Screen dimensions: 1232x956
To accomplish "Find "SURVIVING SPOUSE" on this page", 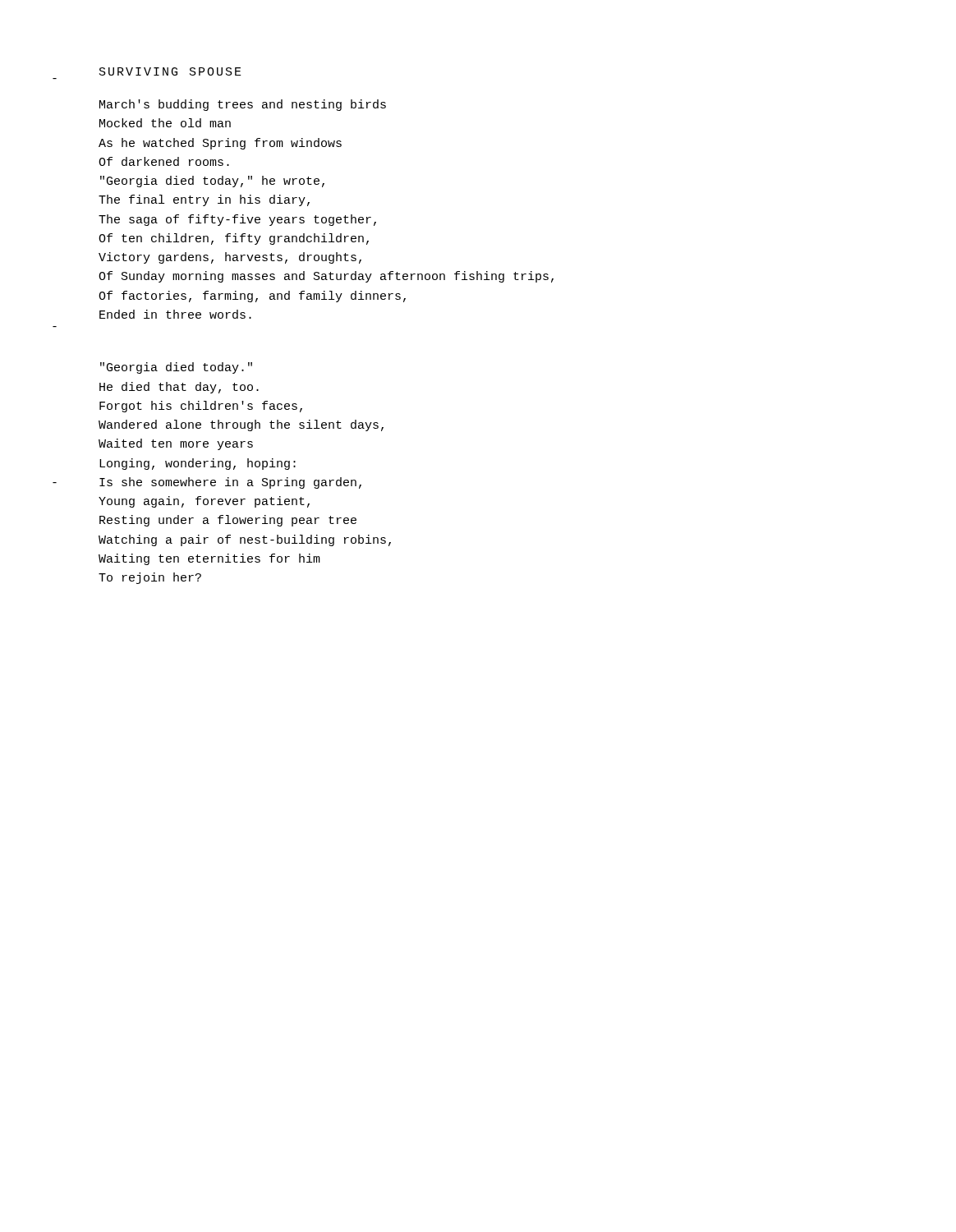I will click(171, 73).
